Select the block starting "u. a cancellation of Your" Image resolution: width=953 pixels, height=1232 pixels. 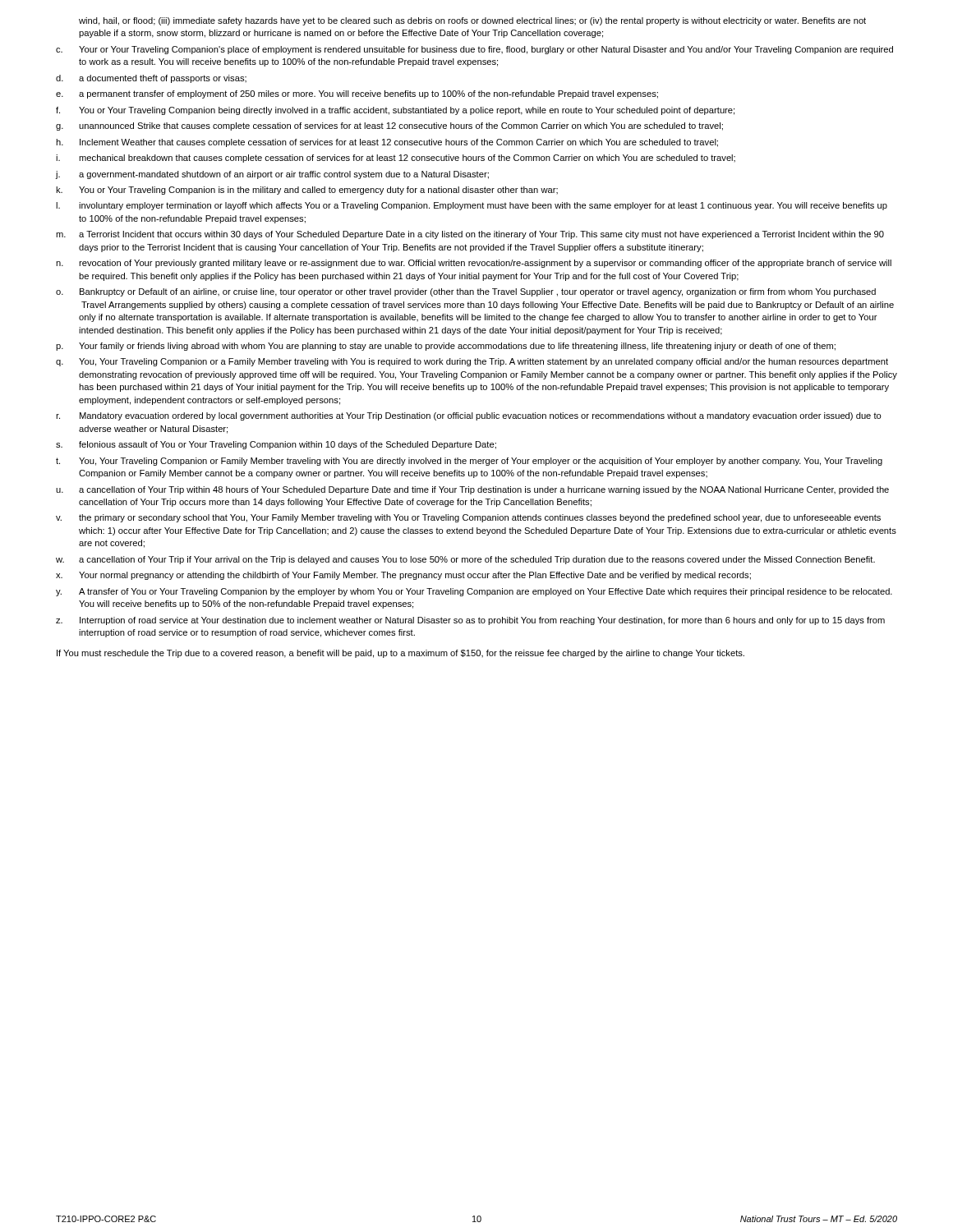coord(476,496)
